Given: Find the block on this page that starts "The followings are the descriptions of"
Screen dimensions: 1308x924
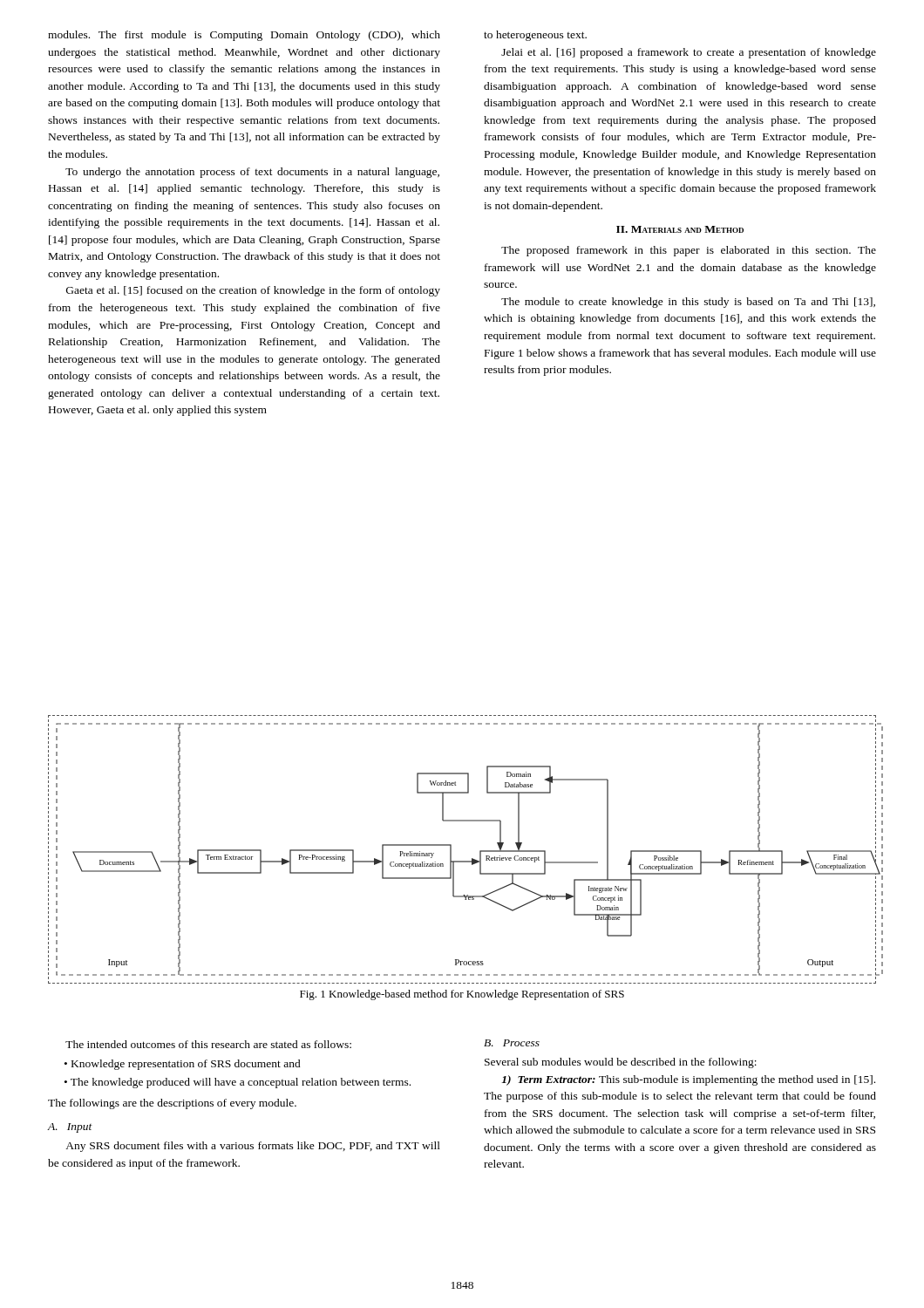Looking at the screenshot, I should point(244,1103).
